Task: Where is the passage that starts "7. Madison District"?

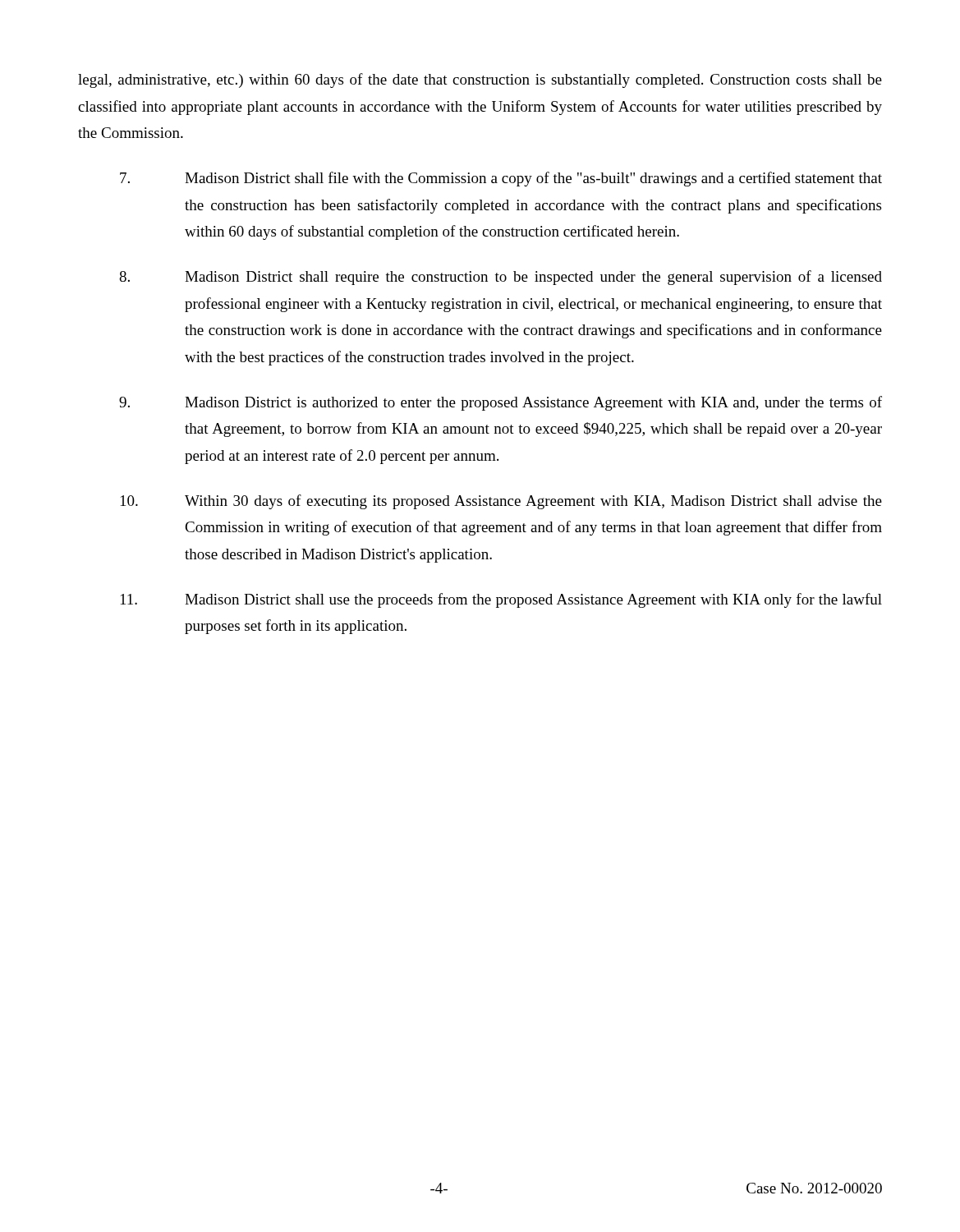Action: click(x=480, y=205)
